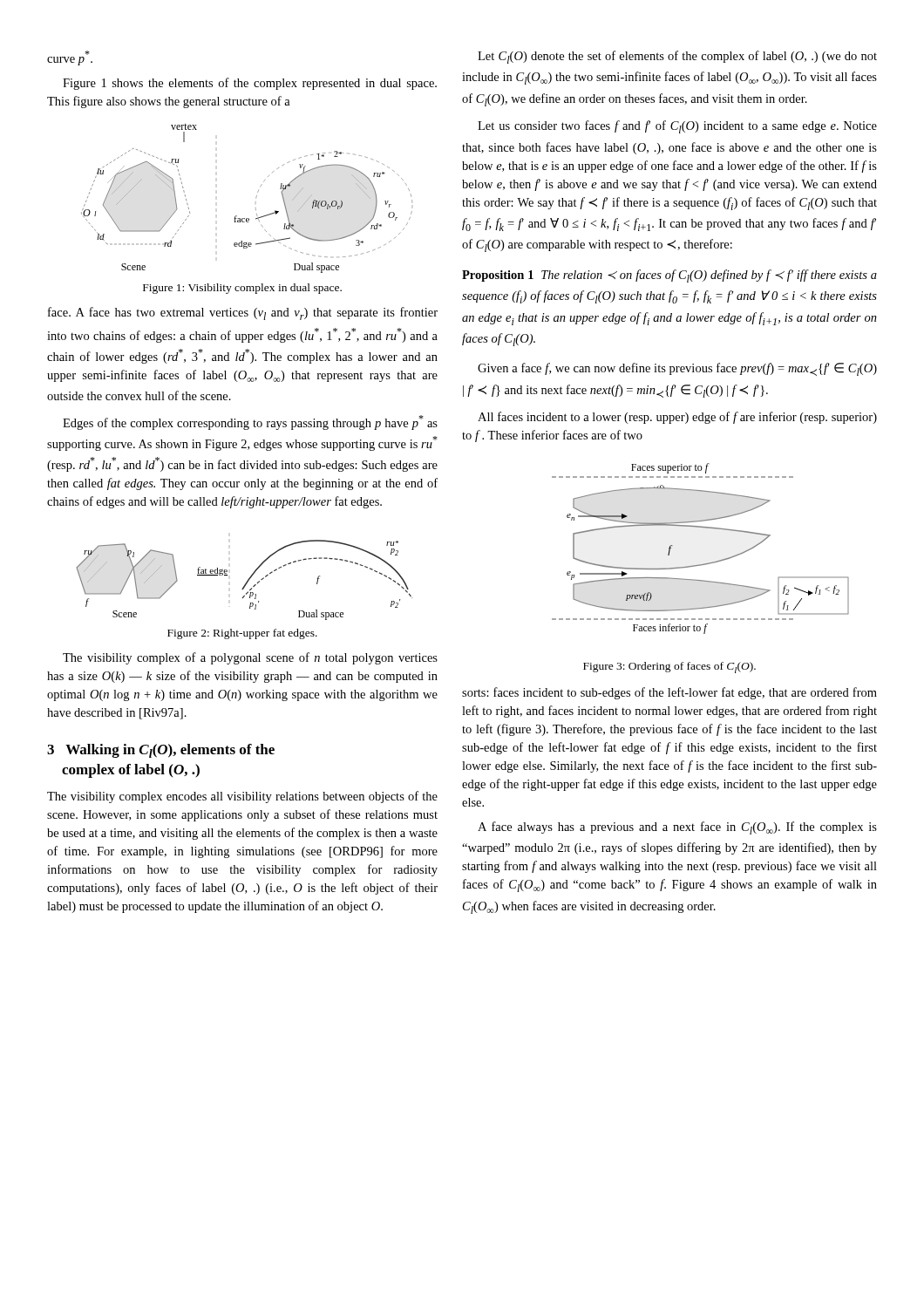Select the text block with the text "Let Cl(O) denote"
924x1308 pixels.
click(x=669, y=152)
